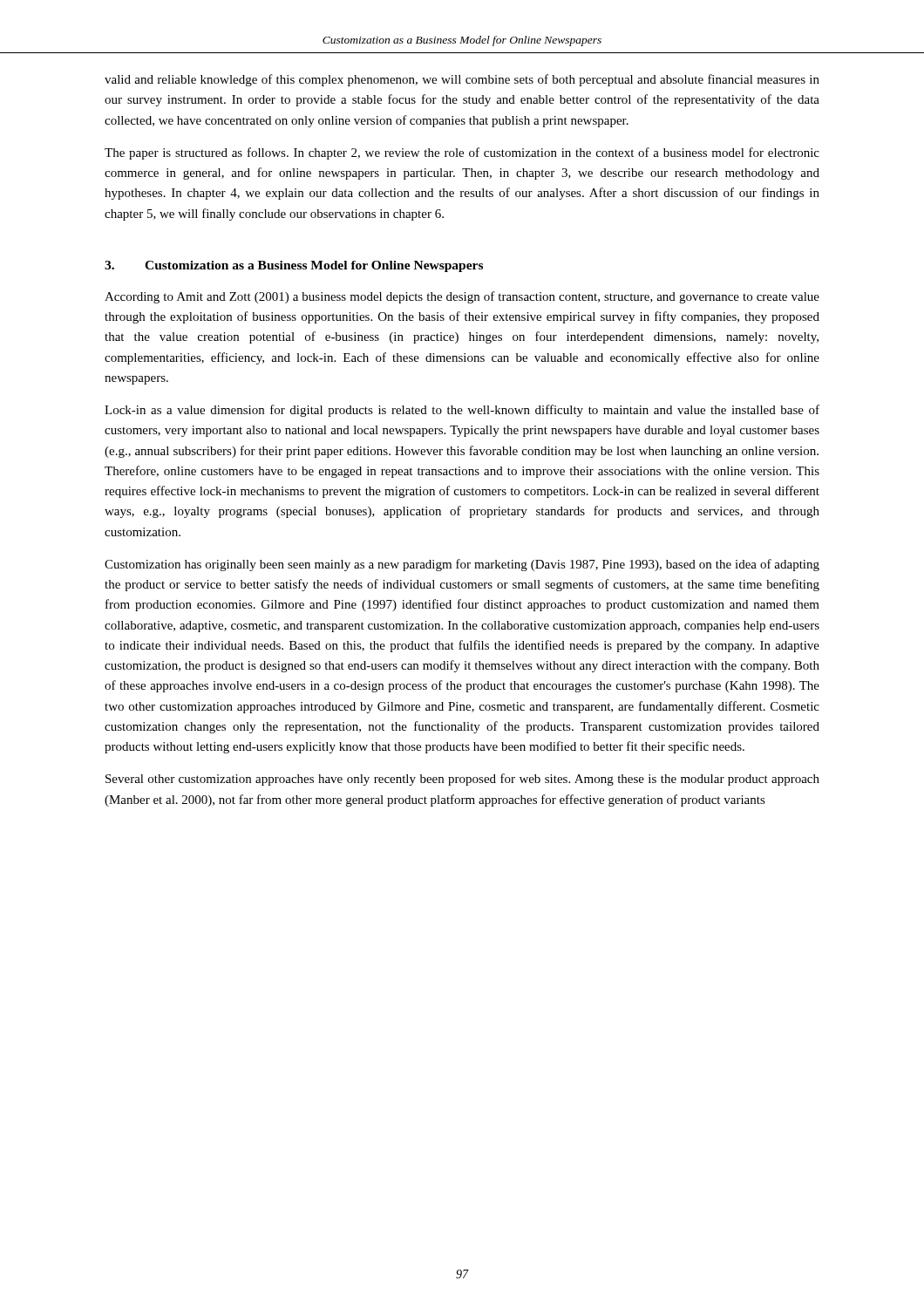Locate the text block with the text "Lock-in as a value dimension for digital products"
The height and width of the screenshot is (1308, 924).
462,471
